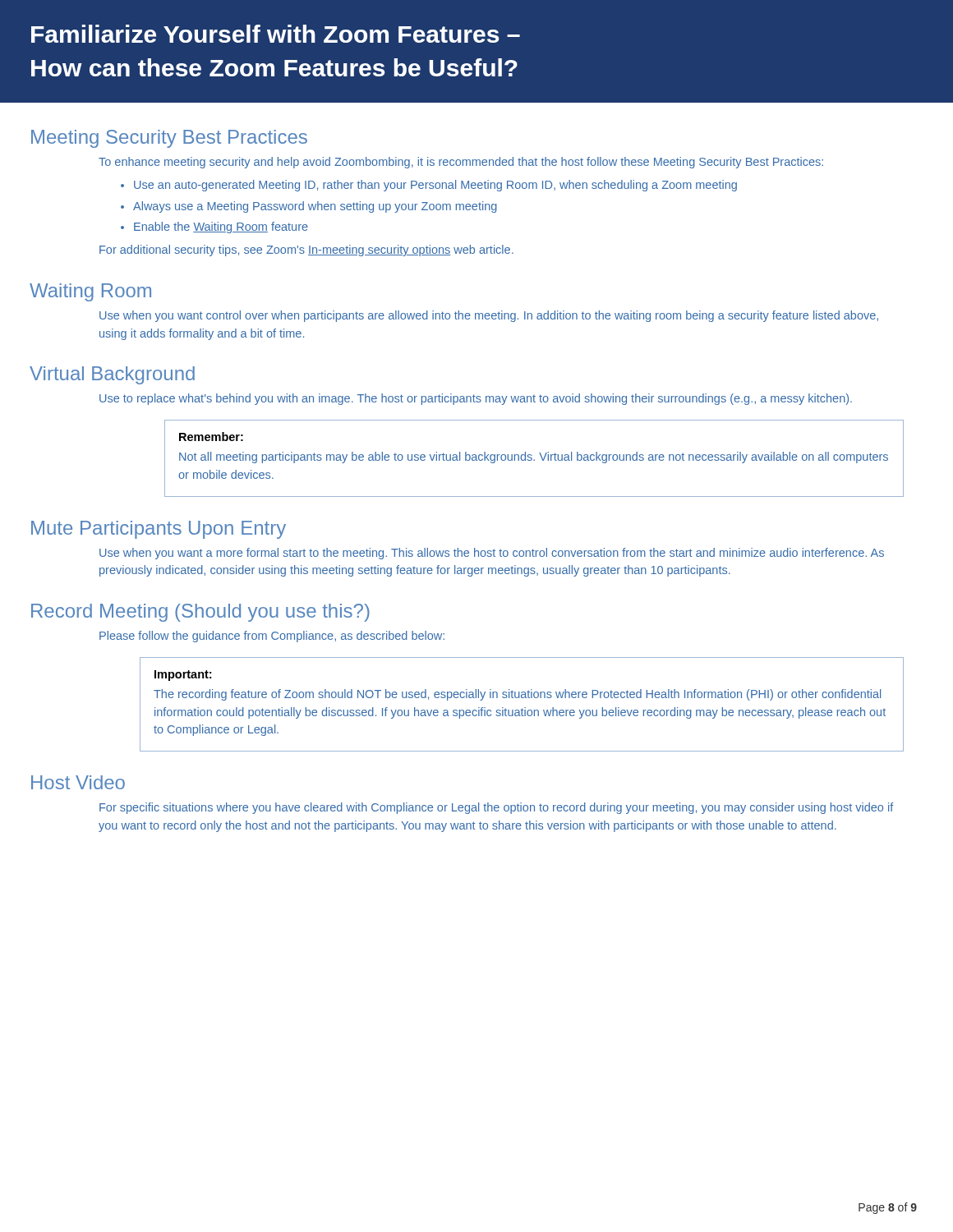Click on the text block with the text "For specific situations"
The width and height of the screenshot is (953, 1232).
coord(496,816)
